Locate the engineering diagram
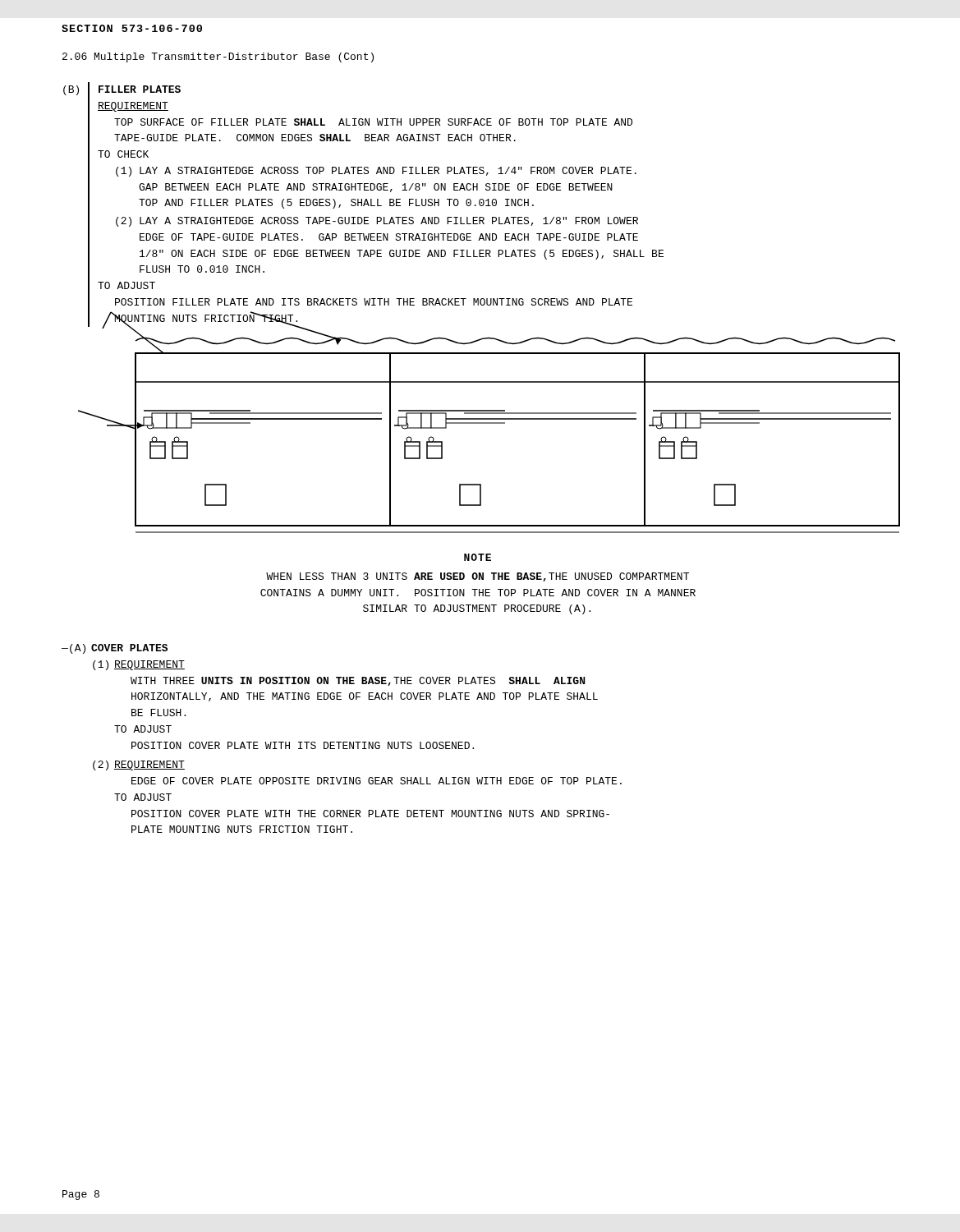The image size is (960, 1232). 486,425
